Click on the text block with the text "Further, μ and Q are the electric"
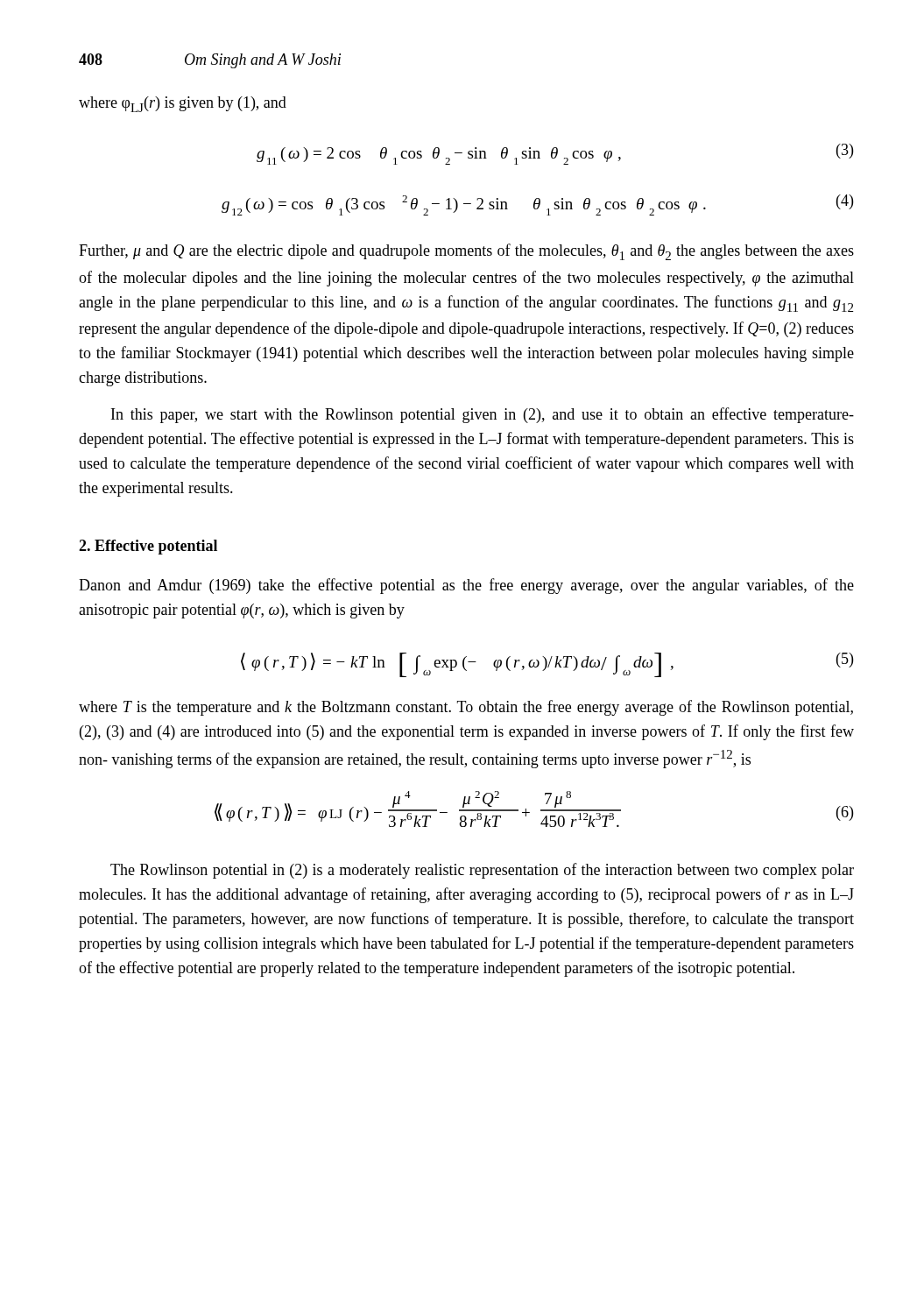The height and width of the screenshot is (1314, 924). click(466, 315)
